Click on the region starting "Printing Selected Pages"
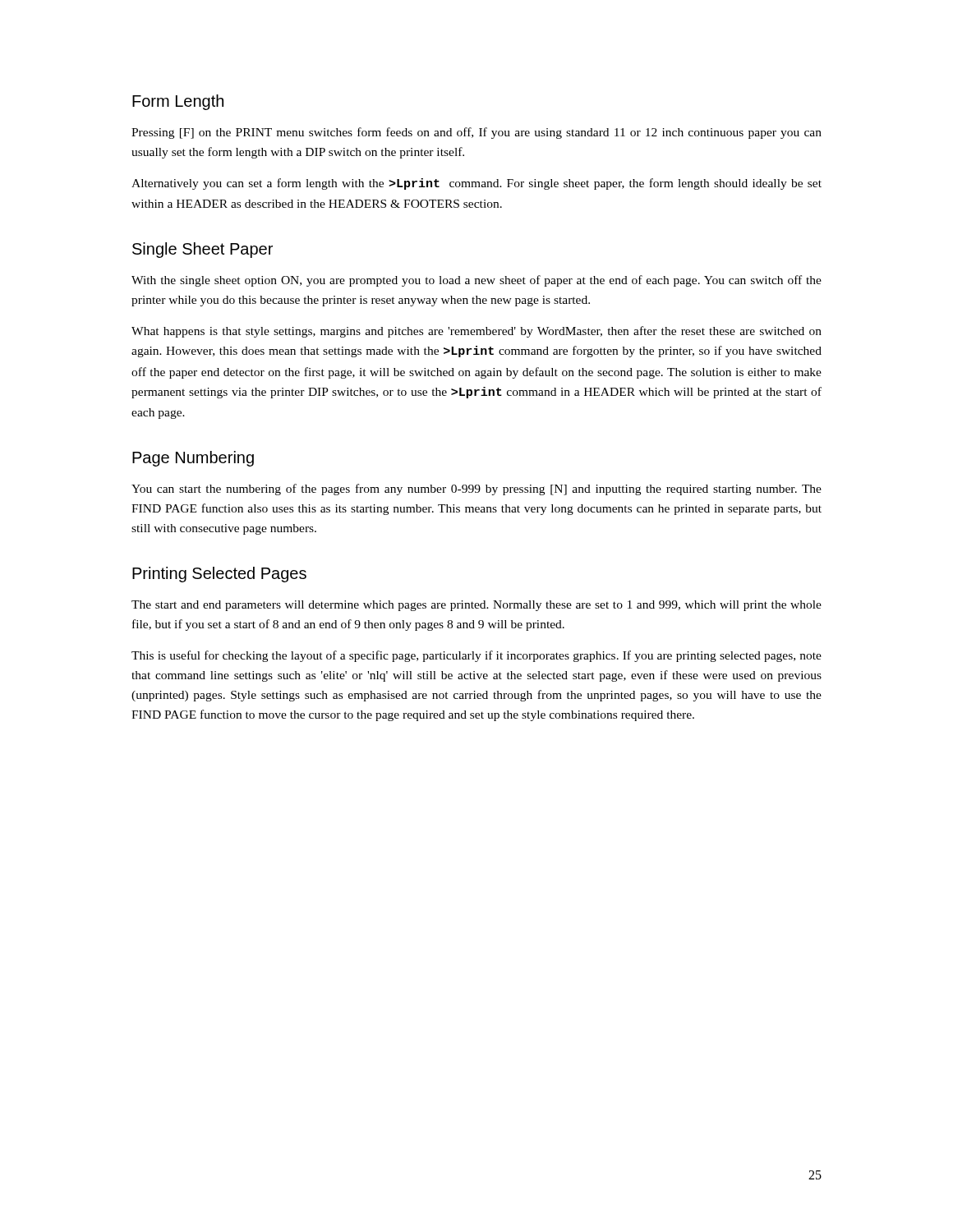The image size is (953, 1232). tap(219, 573)
